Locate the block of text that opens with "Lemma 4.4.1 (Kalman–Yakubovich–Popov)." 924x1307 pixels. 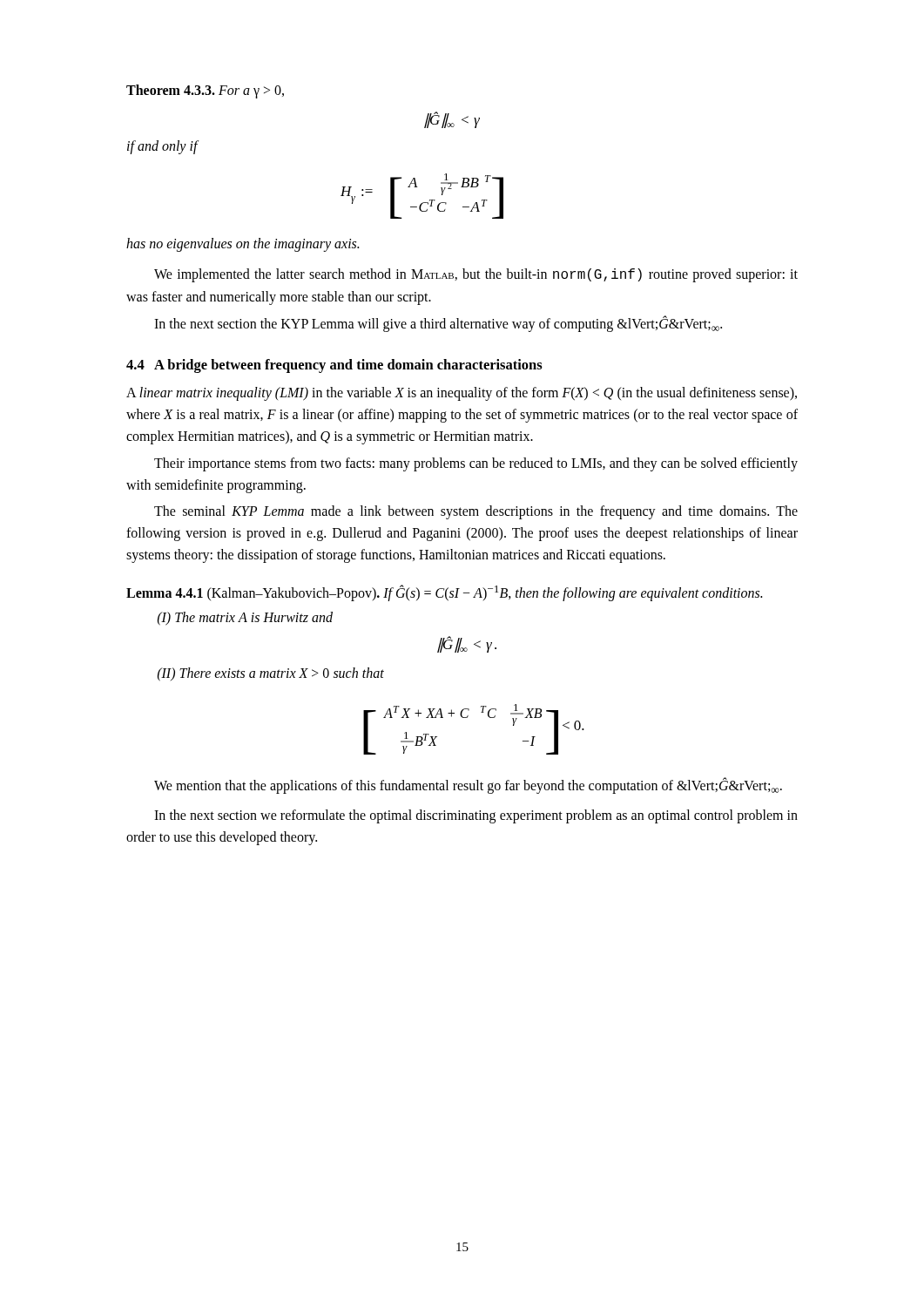tap(445, 591)
